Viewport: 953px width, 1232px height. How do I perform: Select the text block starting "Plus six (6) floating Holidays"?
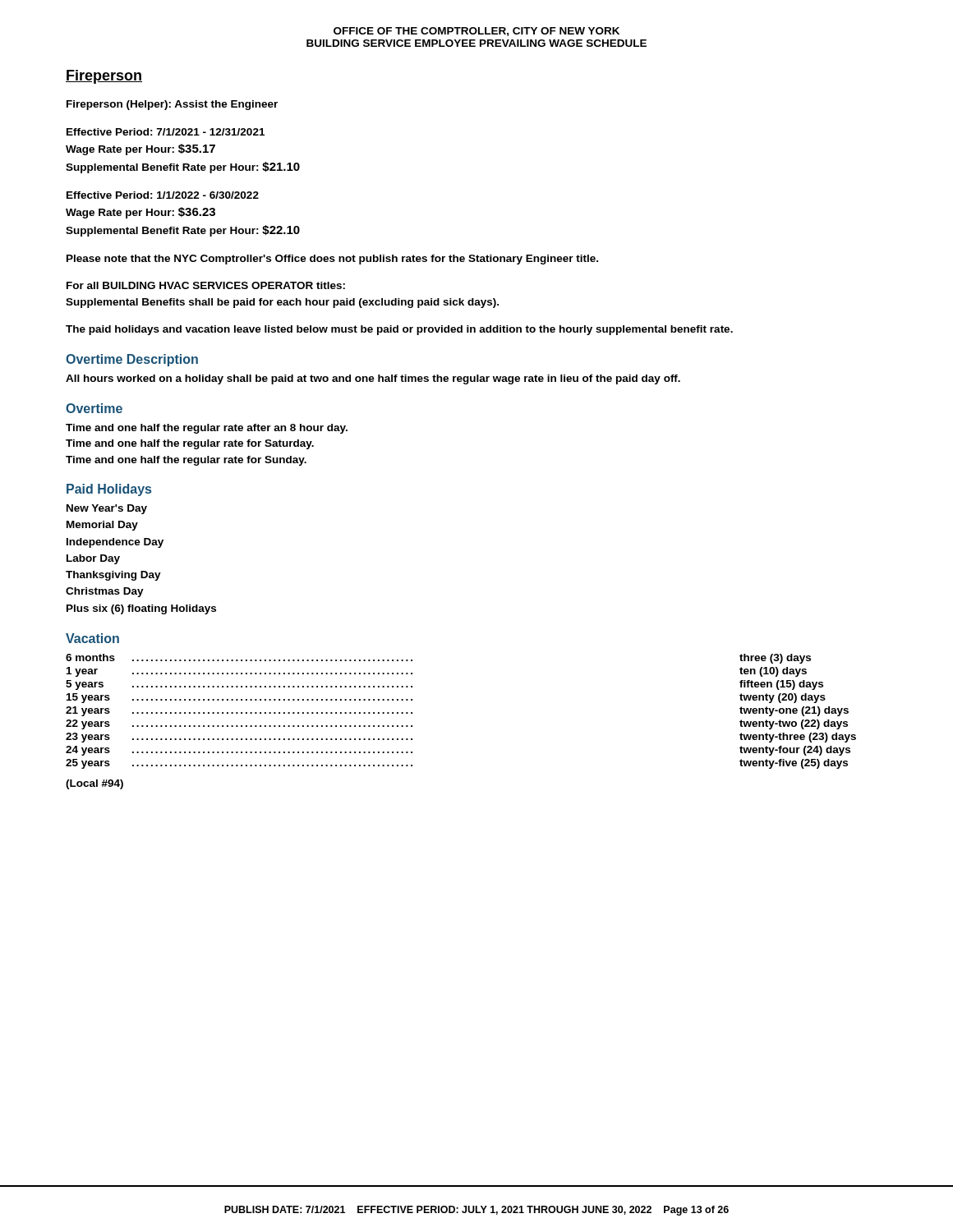[141, 608]
